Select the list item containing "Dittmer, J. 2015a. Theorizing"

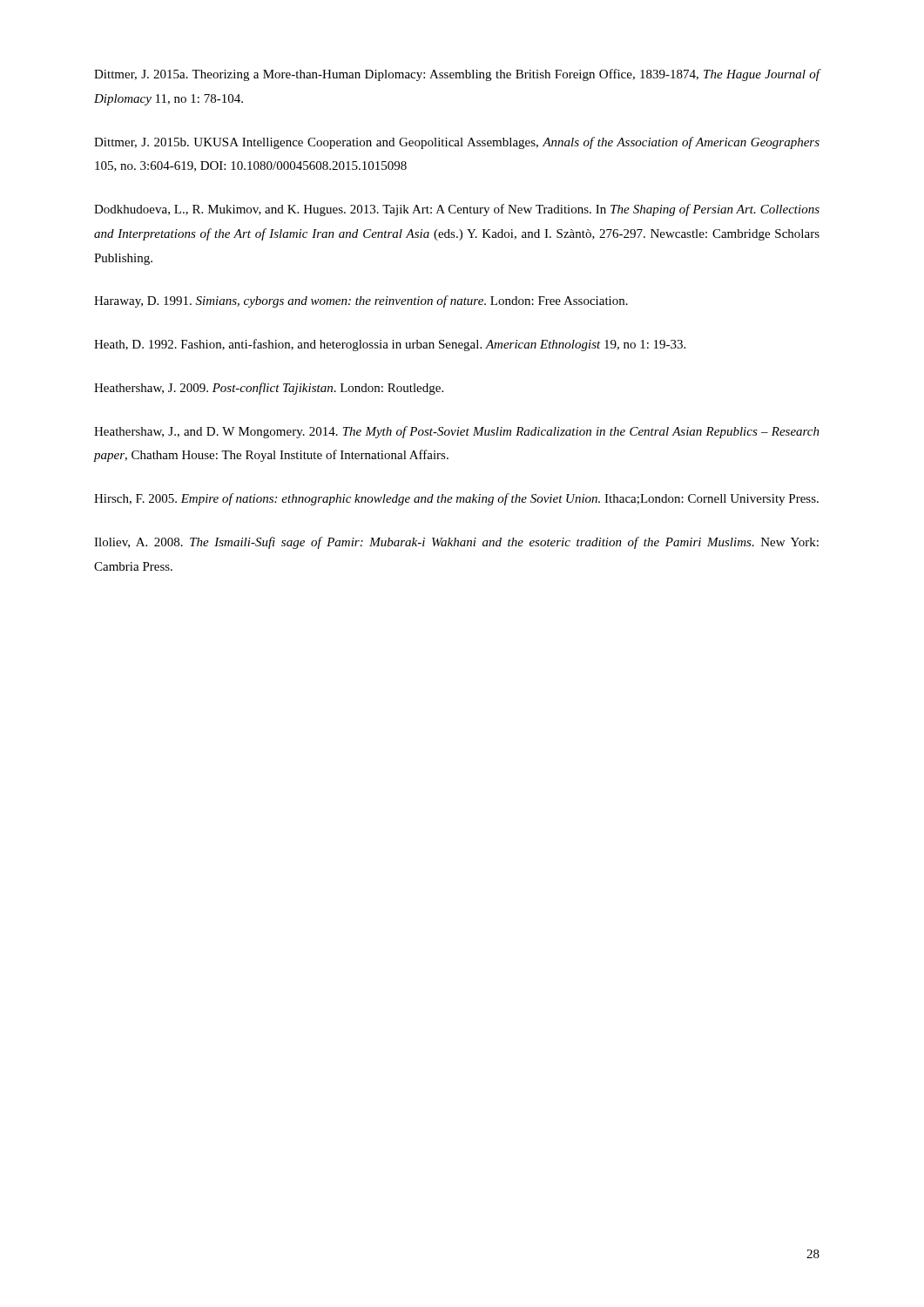pos(457,86)
